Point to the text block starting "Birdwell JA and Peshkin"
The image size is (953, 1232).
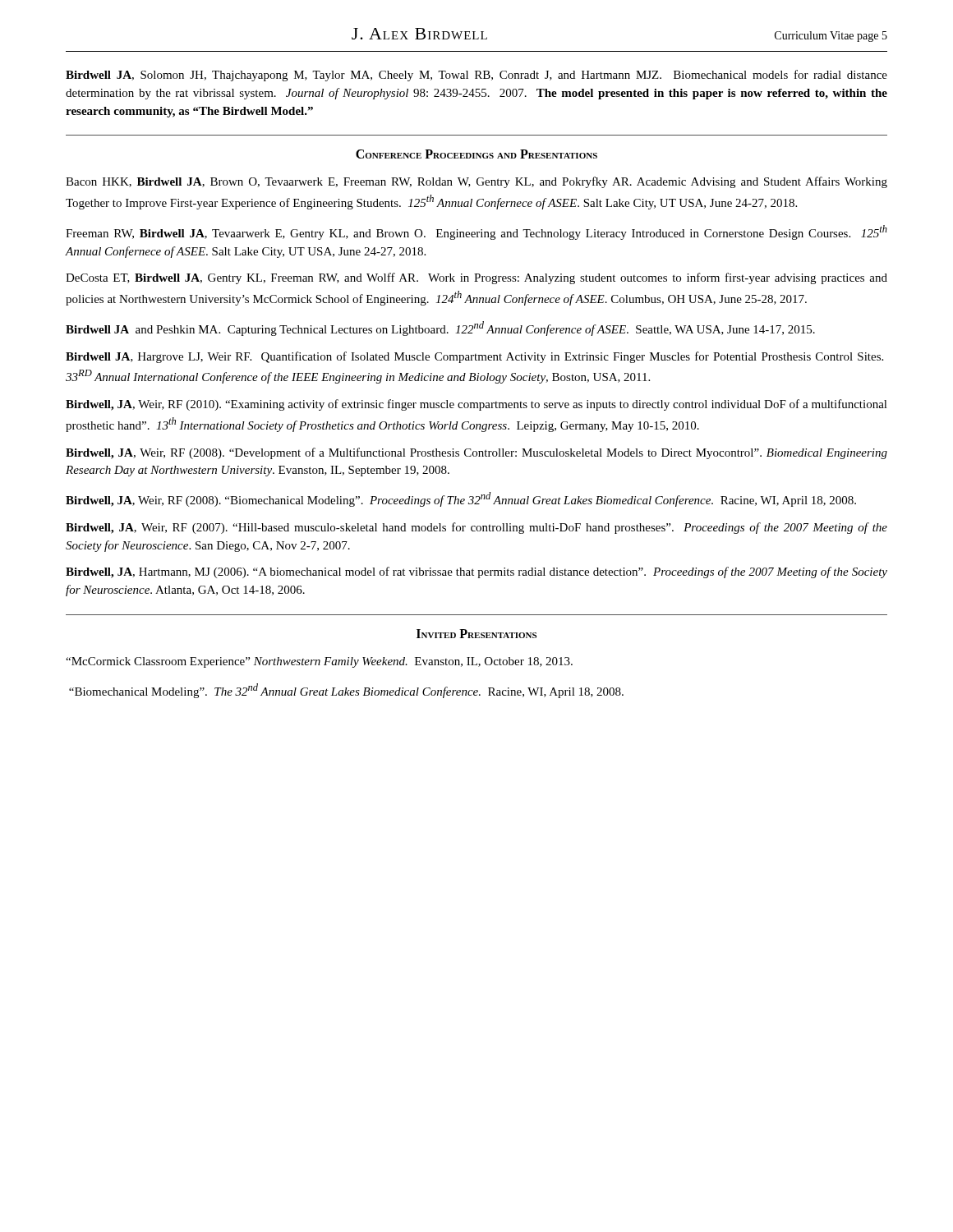coord(441,328)
